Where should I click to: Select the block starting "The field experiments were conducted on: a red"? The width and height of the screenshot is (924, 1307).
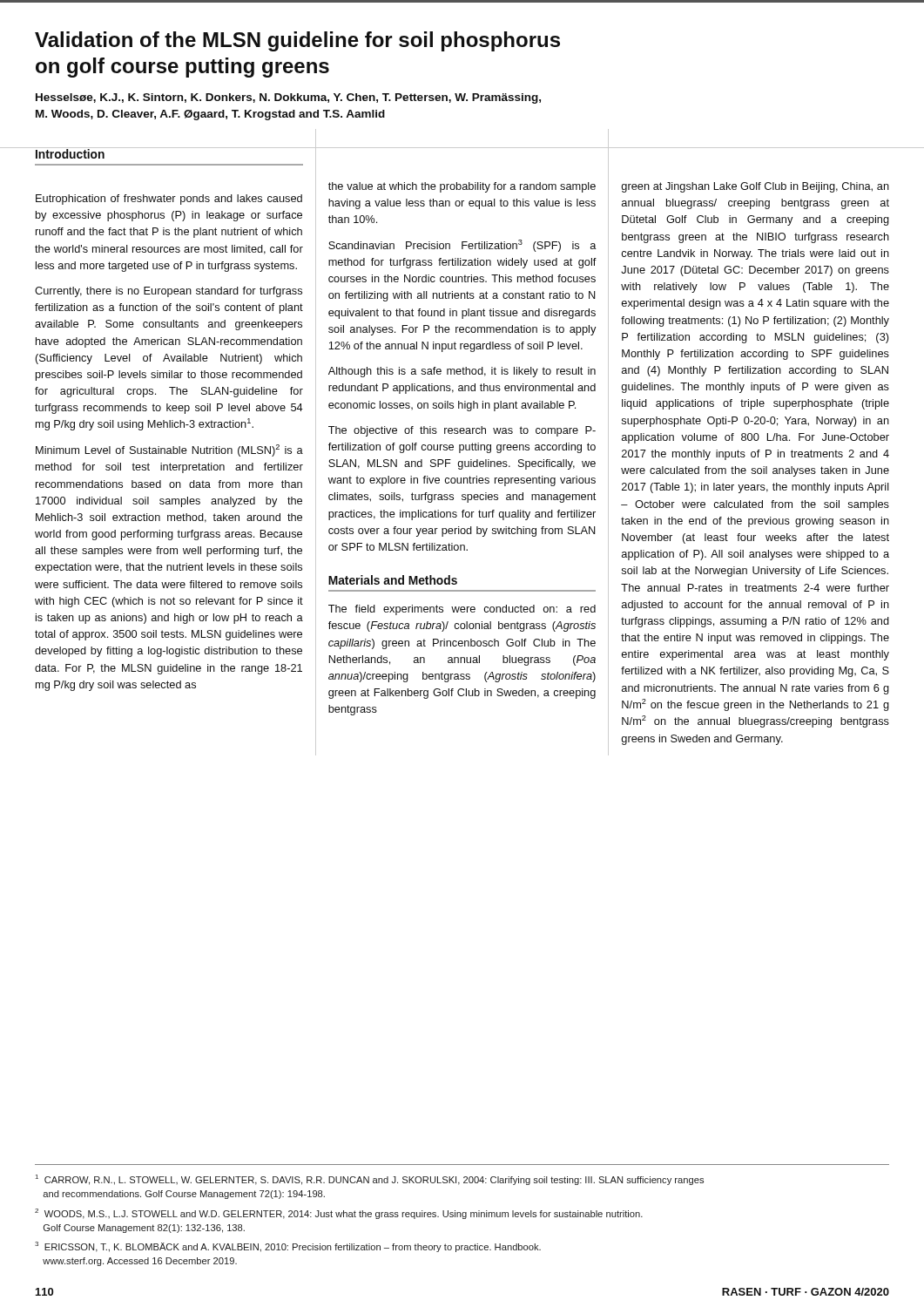point(462,659)
